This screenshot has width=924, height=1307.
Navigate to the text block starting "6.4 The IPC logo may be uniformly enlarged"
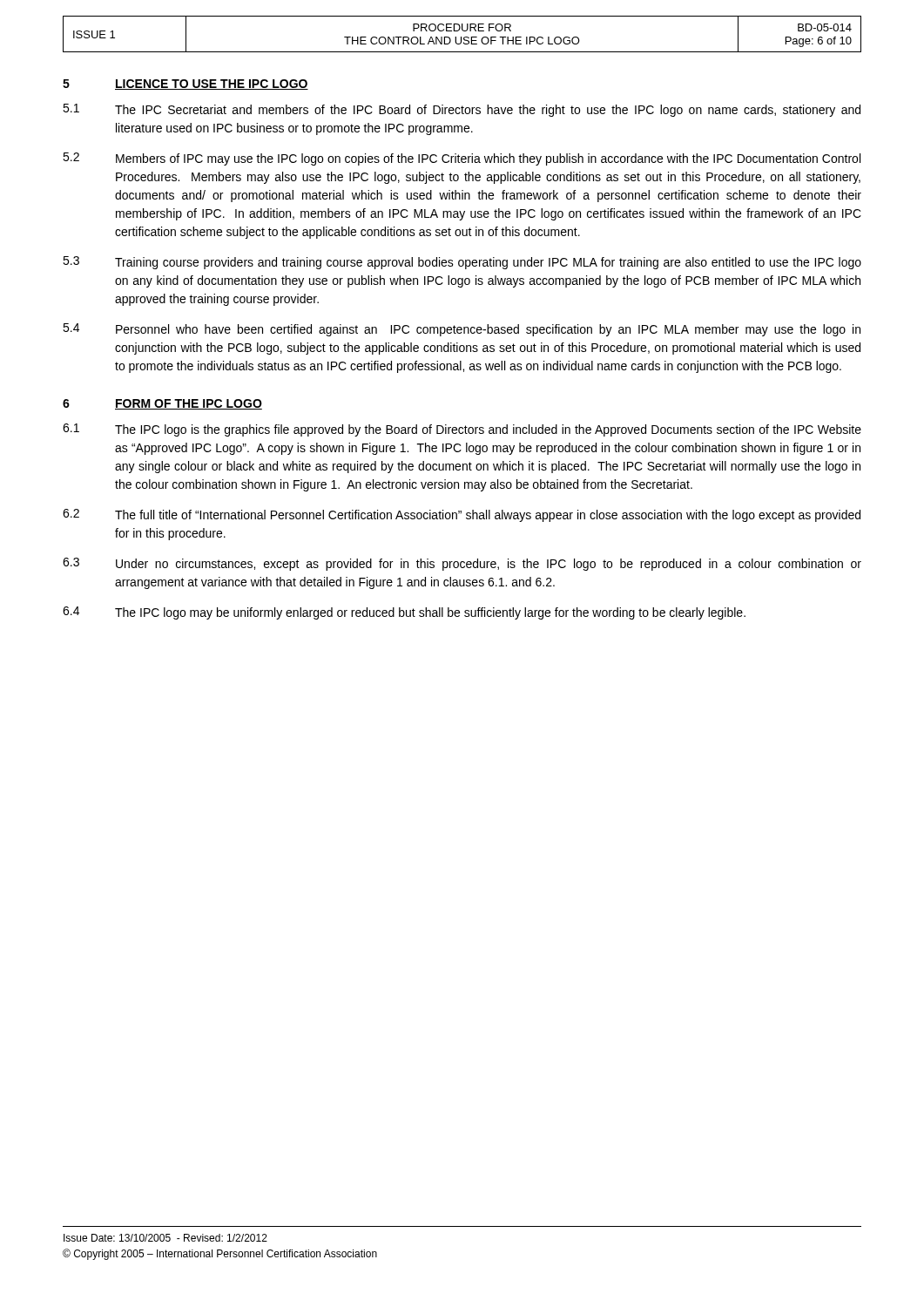[405, 613]
